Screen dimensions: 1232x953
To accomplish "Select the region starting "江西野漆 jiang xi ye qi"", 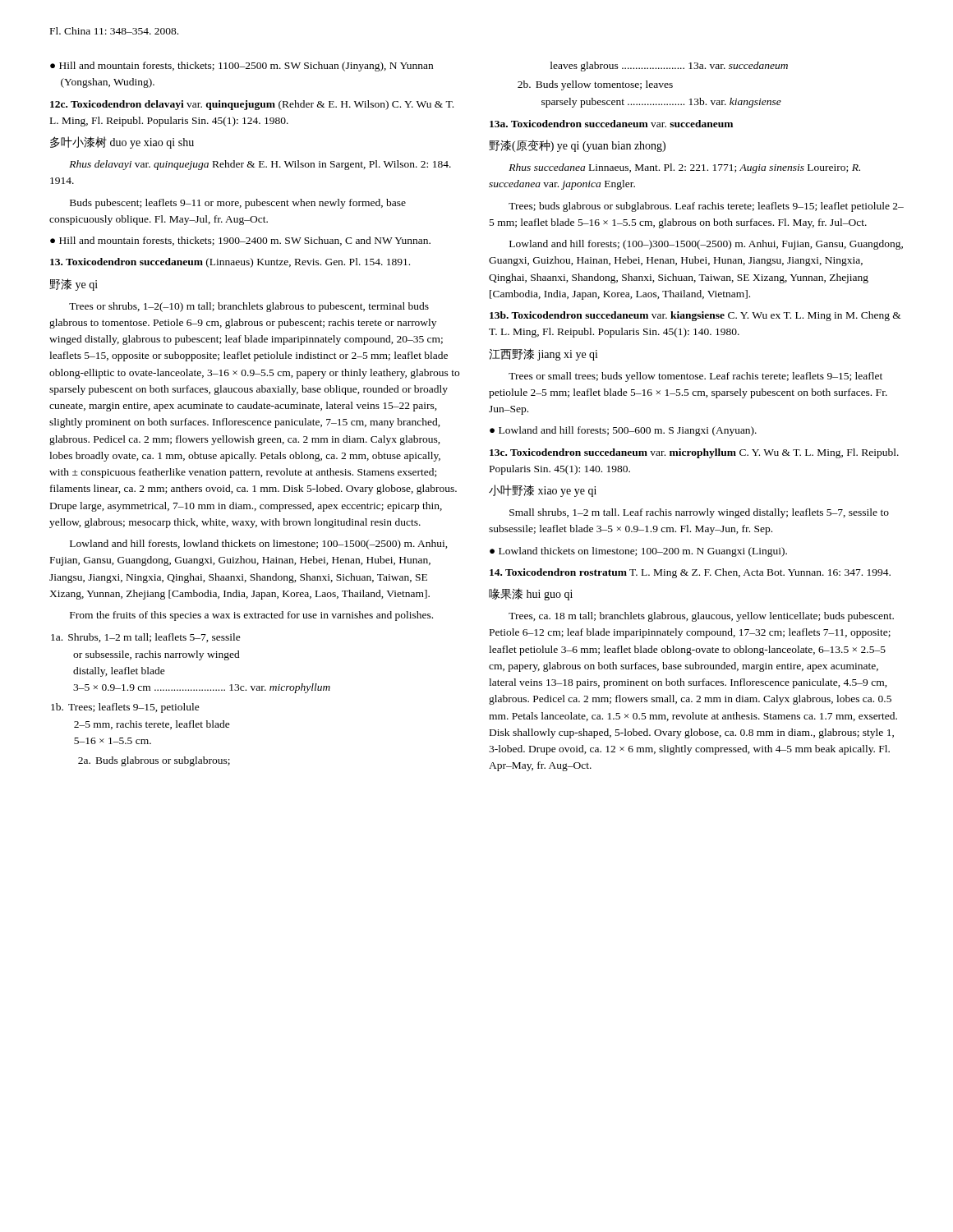I will tap(543, 354).
